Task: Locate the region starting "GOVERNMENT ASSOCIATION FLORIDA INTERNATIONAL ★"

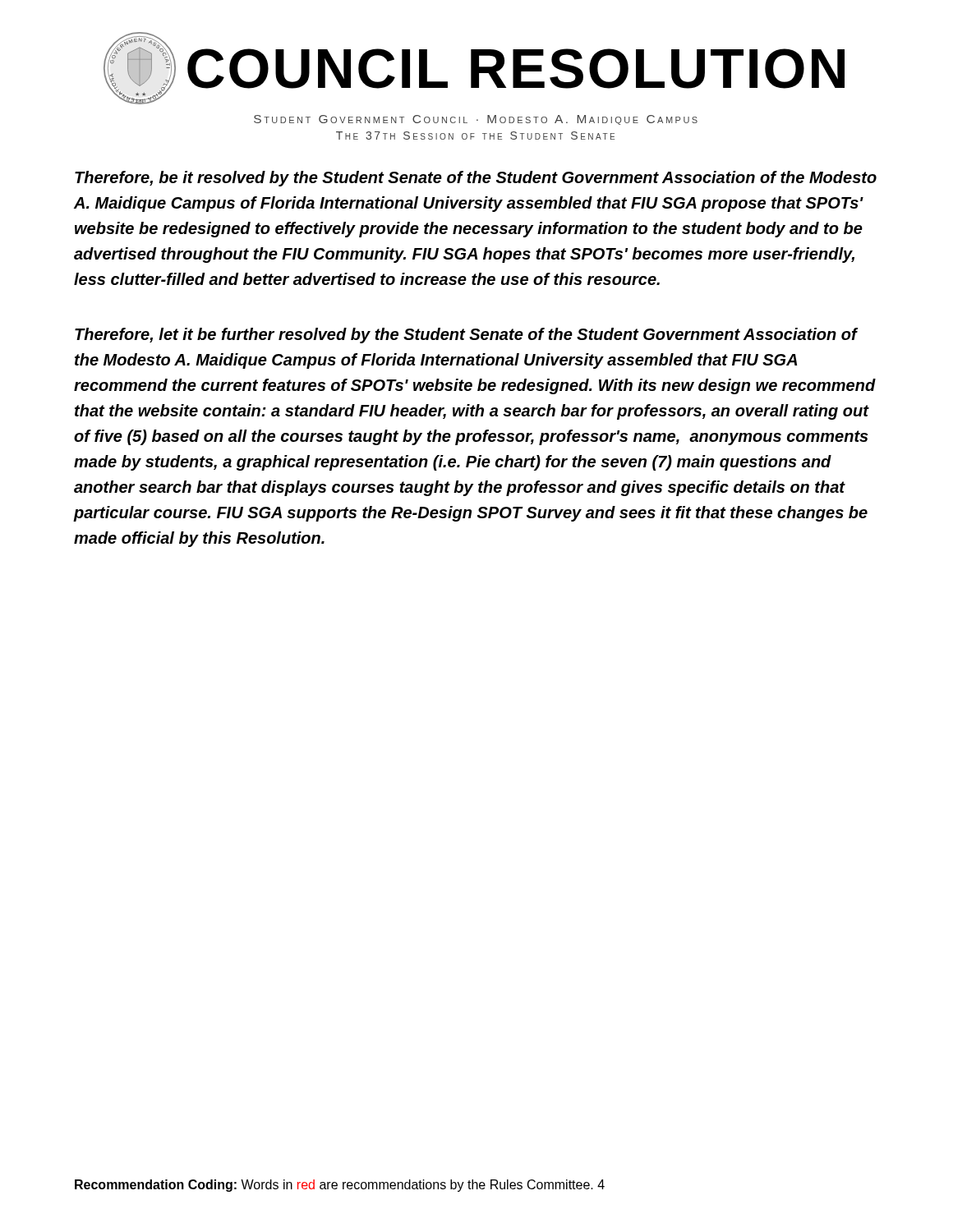Action: 475,84
